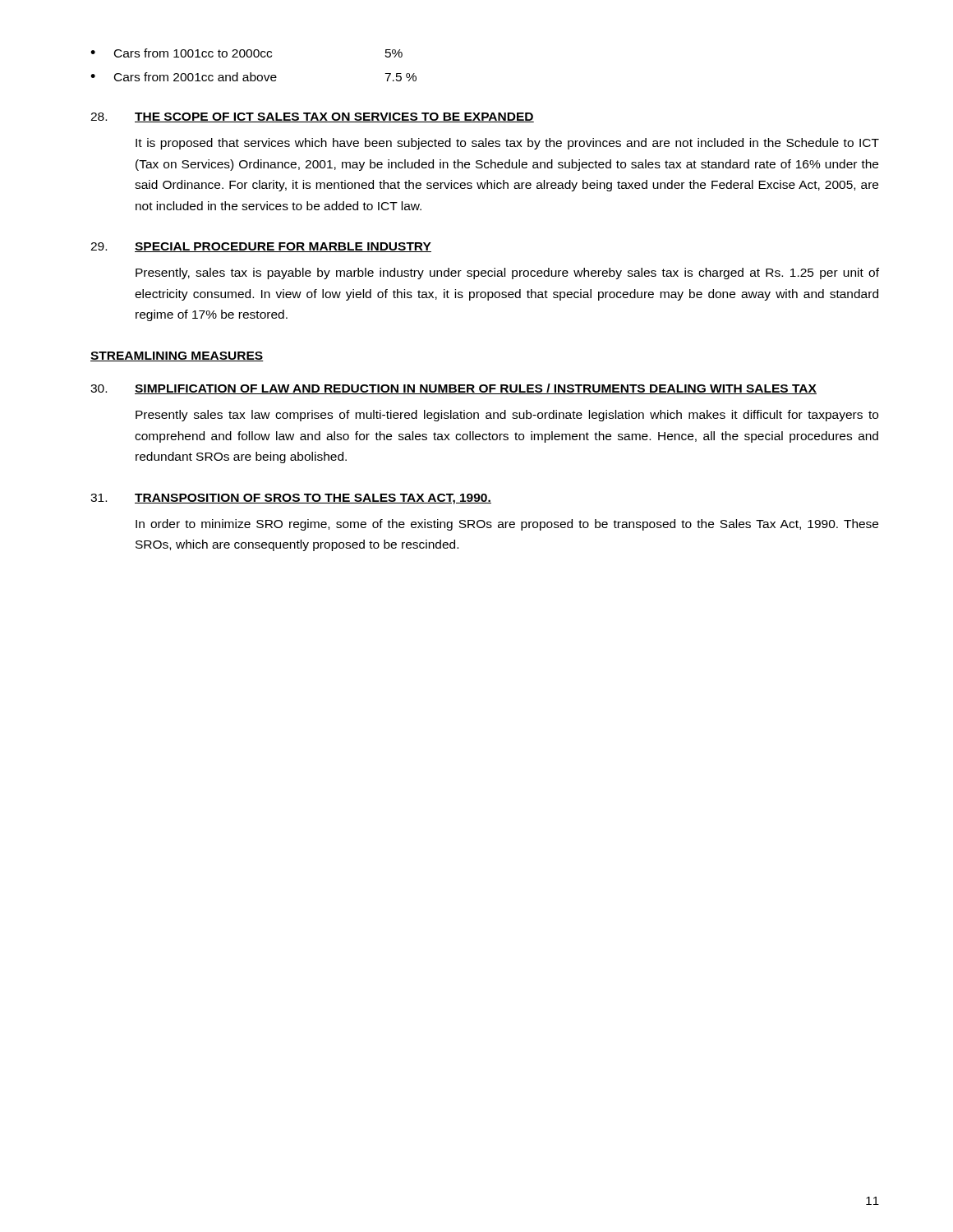Where is the passage that starts "In order to minimize SRO"?
The height and width of the screenshot is (1232, 953).
(x=507, y=534)
